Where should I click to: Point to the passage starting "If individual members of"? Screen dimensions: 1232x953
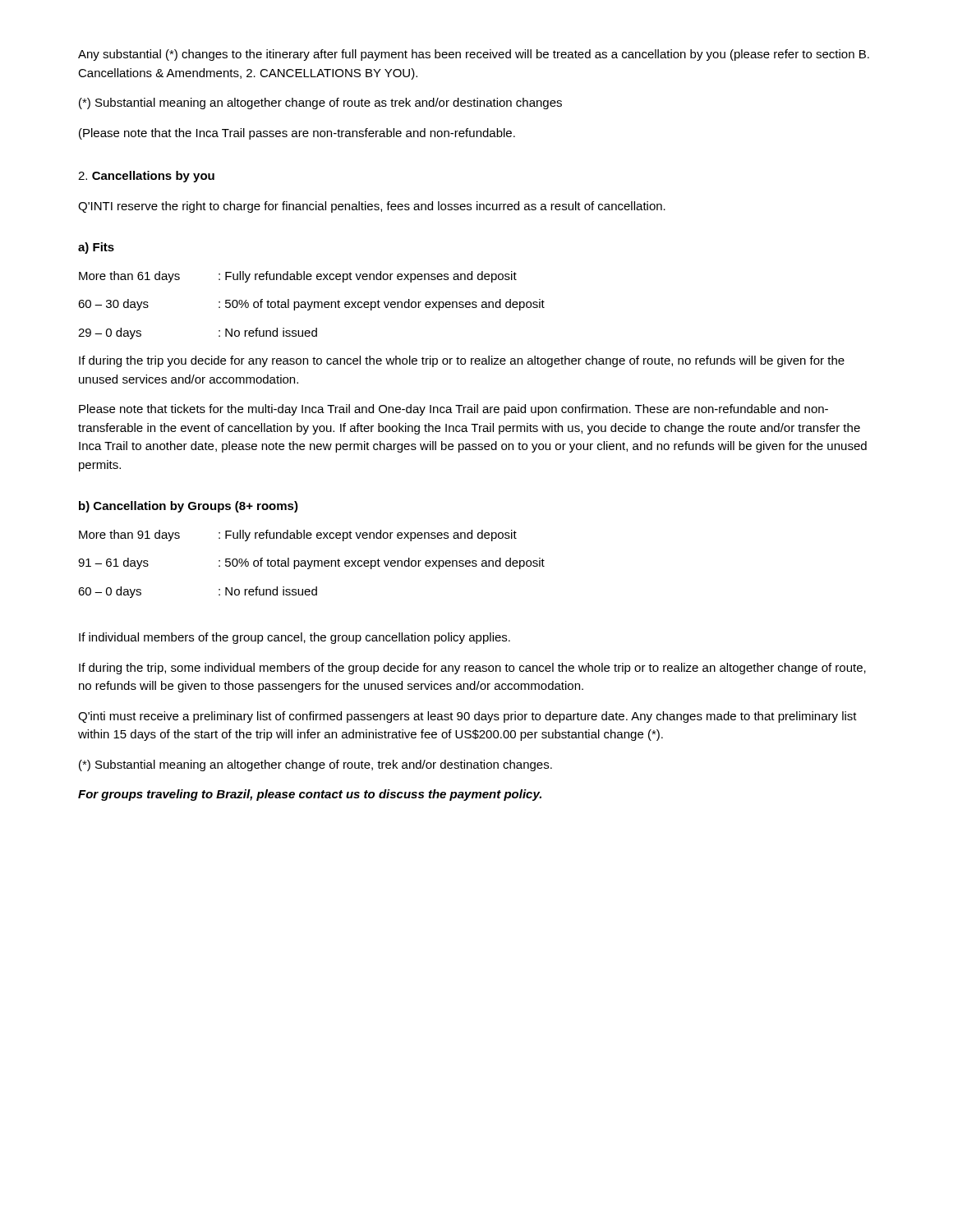[x=295, y=637]
